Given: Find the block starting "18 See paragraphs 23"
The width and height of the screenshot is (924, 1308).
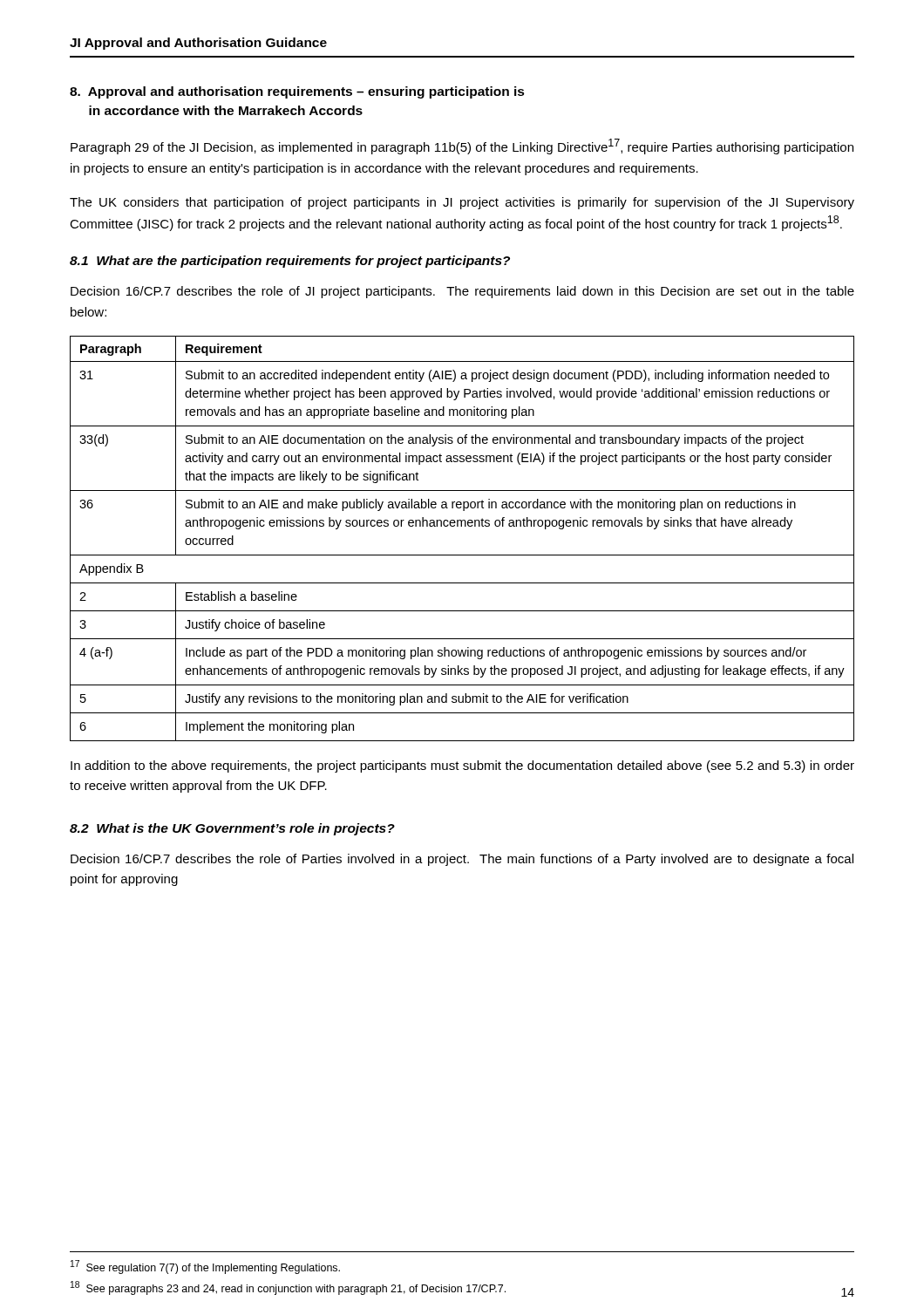Looking at the screenshot, I should pos(288,1288).
